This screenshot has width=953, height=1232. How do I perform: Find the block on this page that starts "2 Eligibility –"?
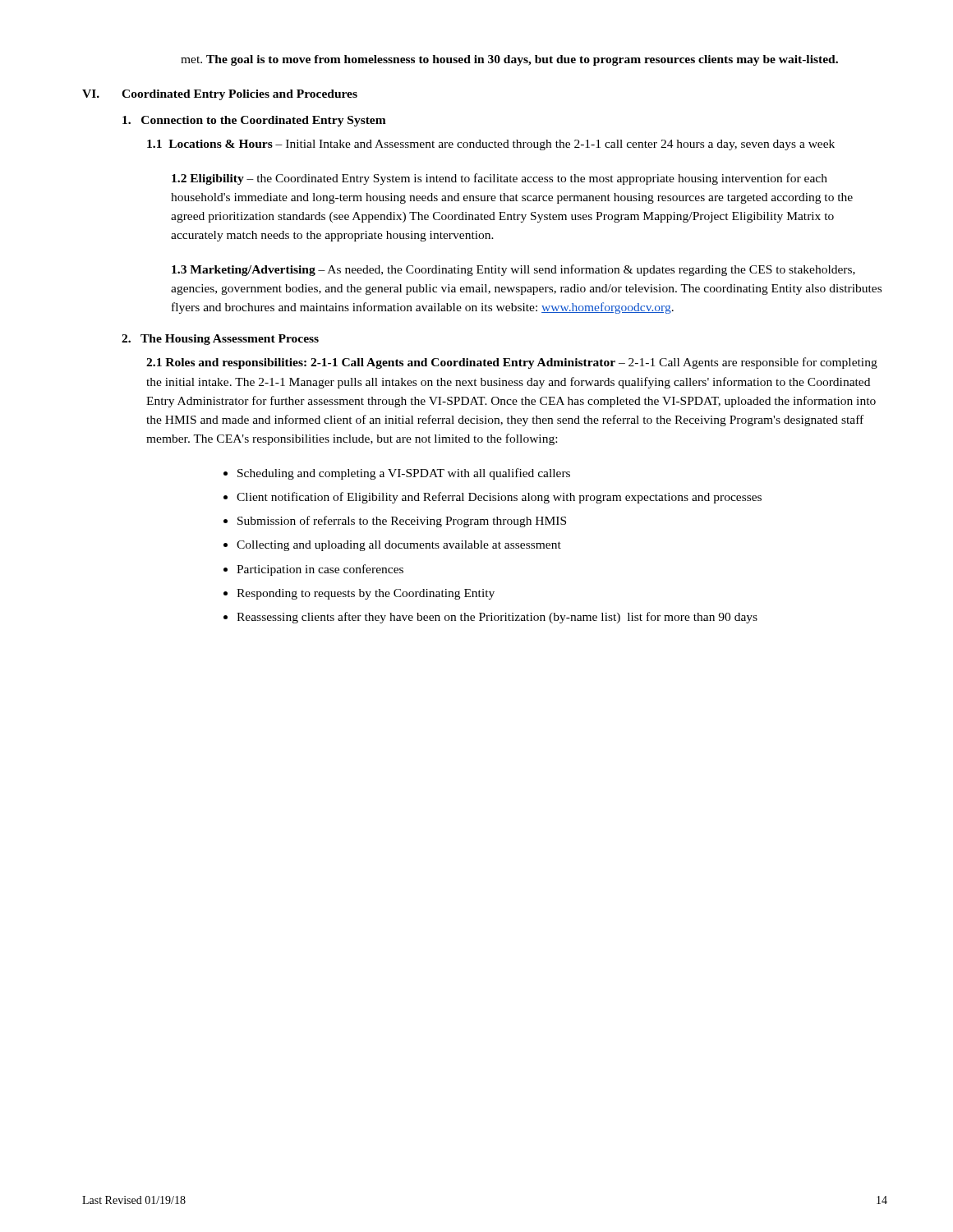tap(512, 206)
